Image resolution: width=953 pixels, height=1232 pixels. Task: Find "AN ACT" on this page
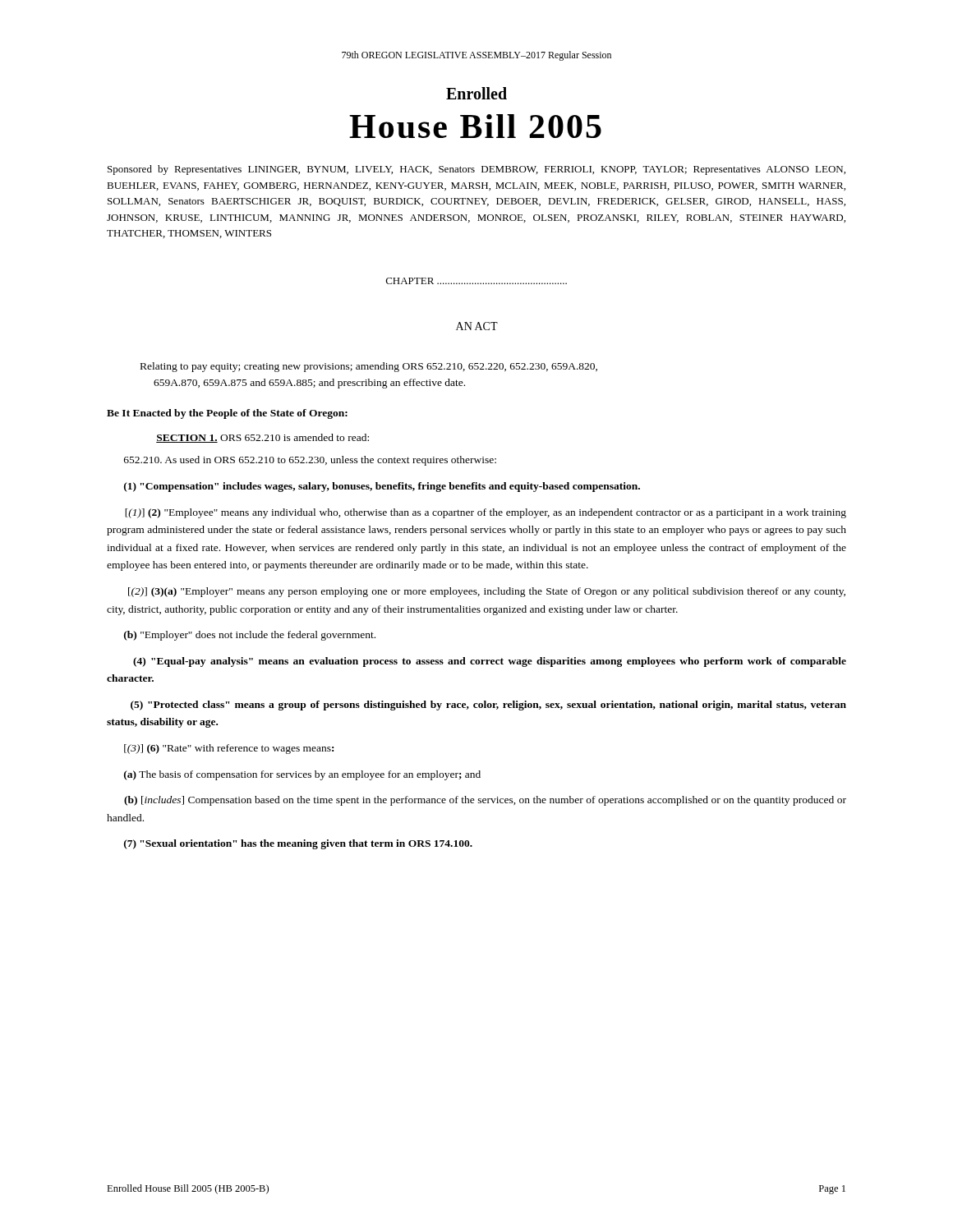click(x=476, y=326)
